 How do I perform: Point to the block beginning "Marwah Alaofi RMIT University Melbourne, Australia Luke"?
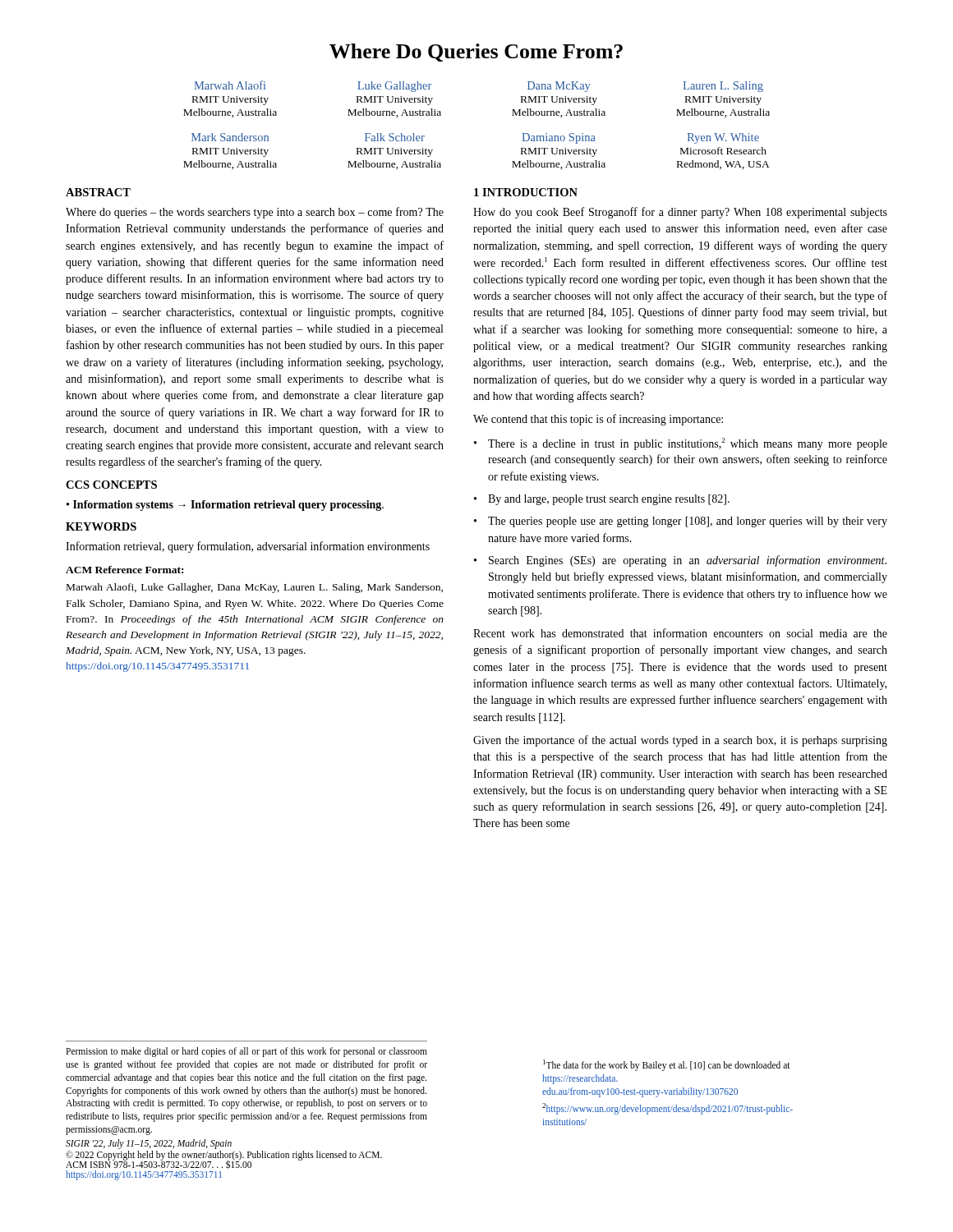[229, 86]
